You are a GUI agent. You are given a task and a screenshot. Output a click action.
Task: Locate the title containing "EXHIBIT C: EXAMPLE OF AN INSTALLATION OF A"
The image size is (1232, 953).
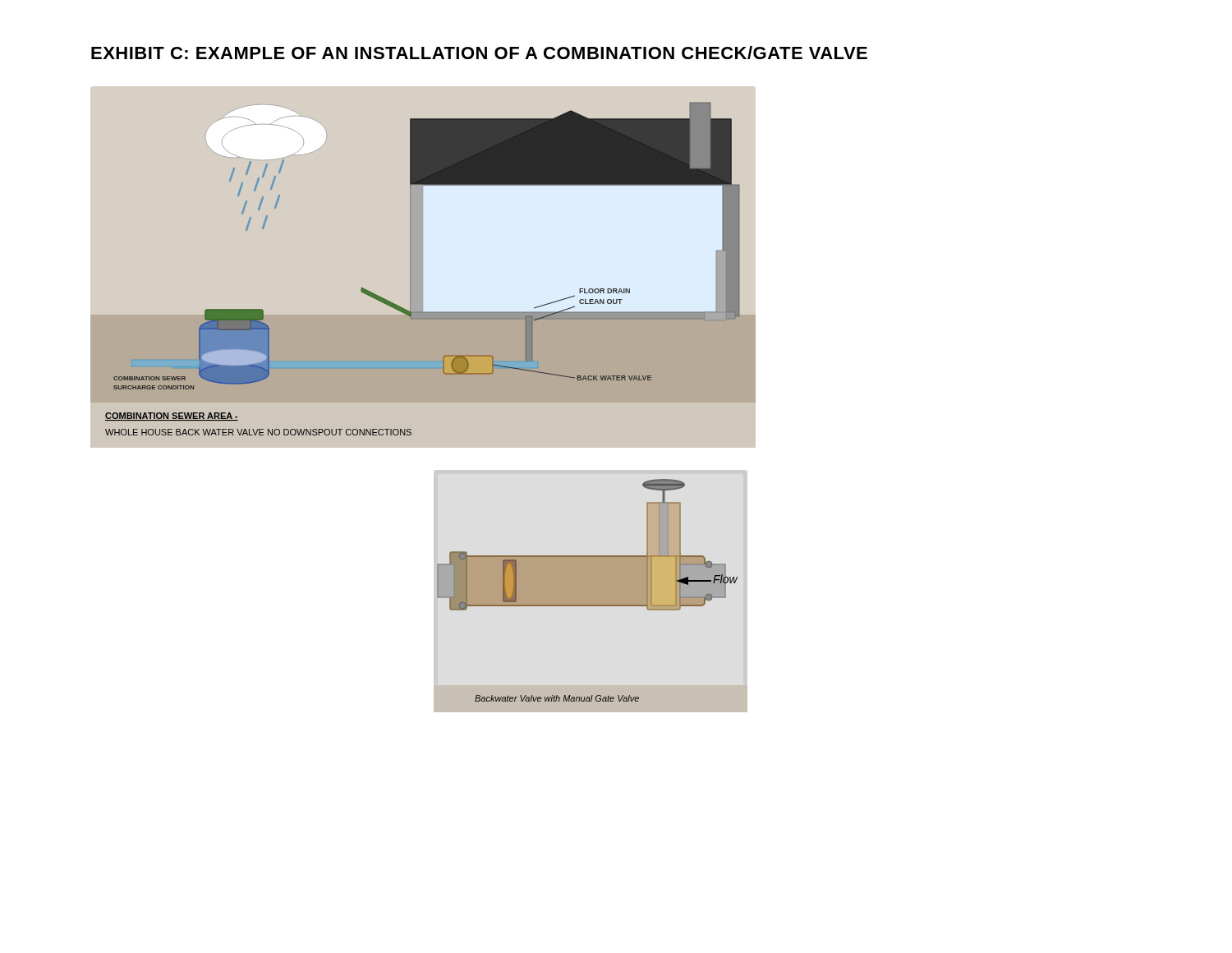[479, 53]
